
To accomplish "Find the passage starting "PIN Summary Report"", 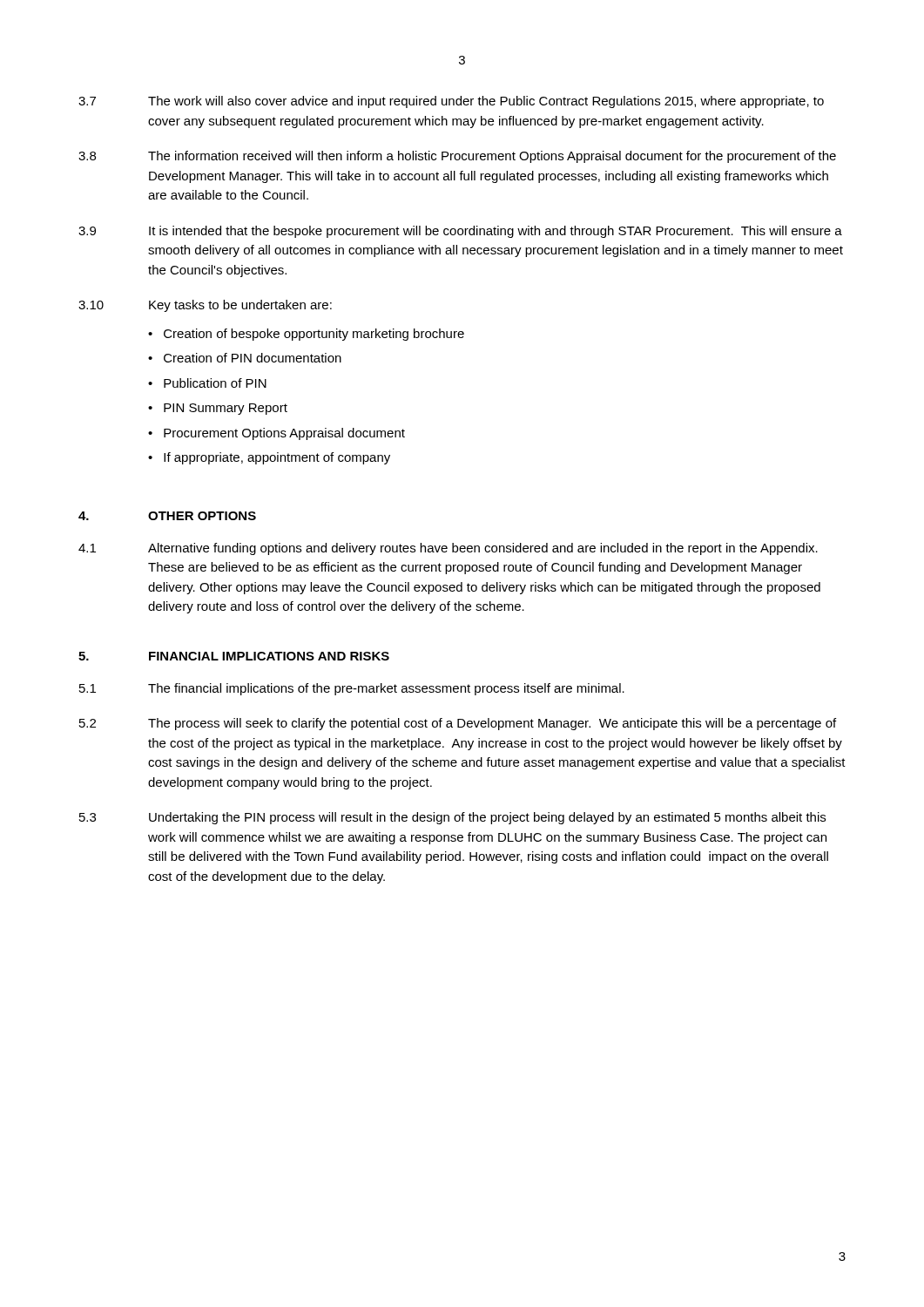I will 225,407.
